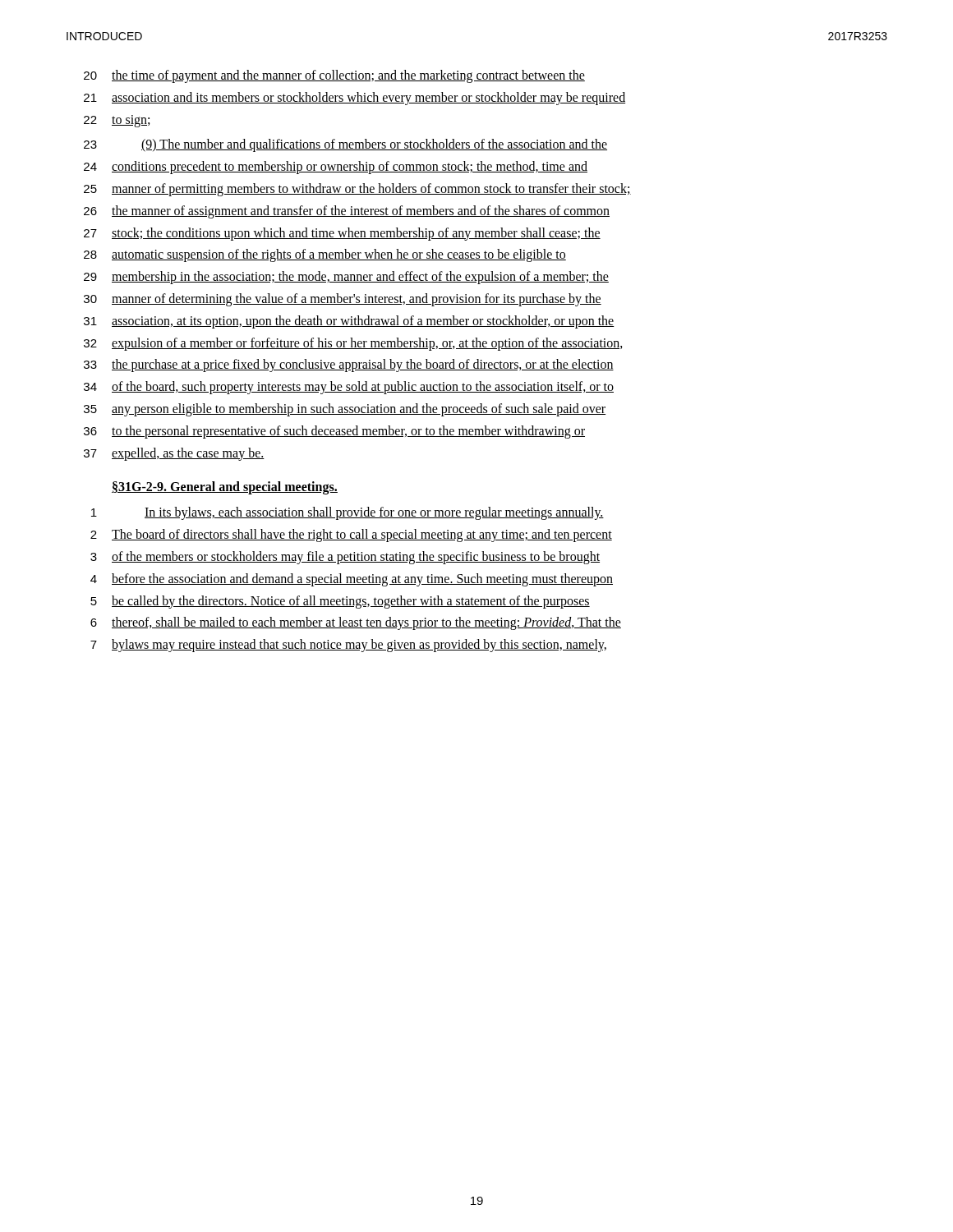Image resolution: width=953 pixels, height=1232 pixels.
Task: Click on the element starting "7 bylaws may require instead that such notice"
Action: point(476,645)
